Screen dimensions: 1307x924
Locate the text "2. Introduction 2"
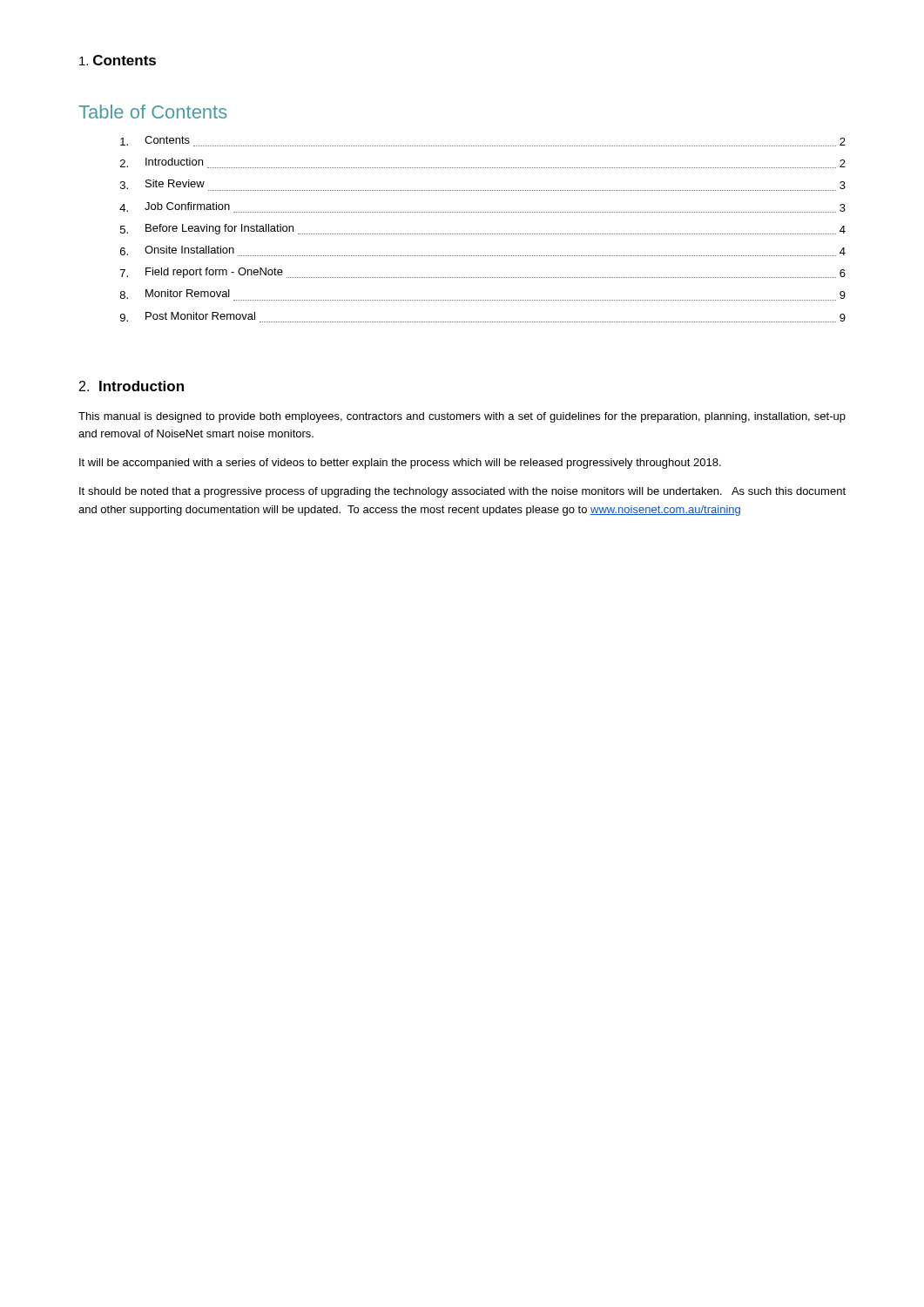tap(475, 163)
